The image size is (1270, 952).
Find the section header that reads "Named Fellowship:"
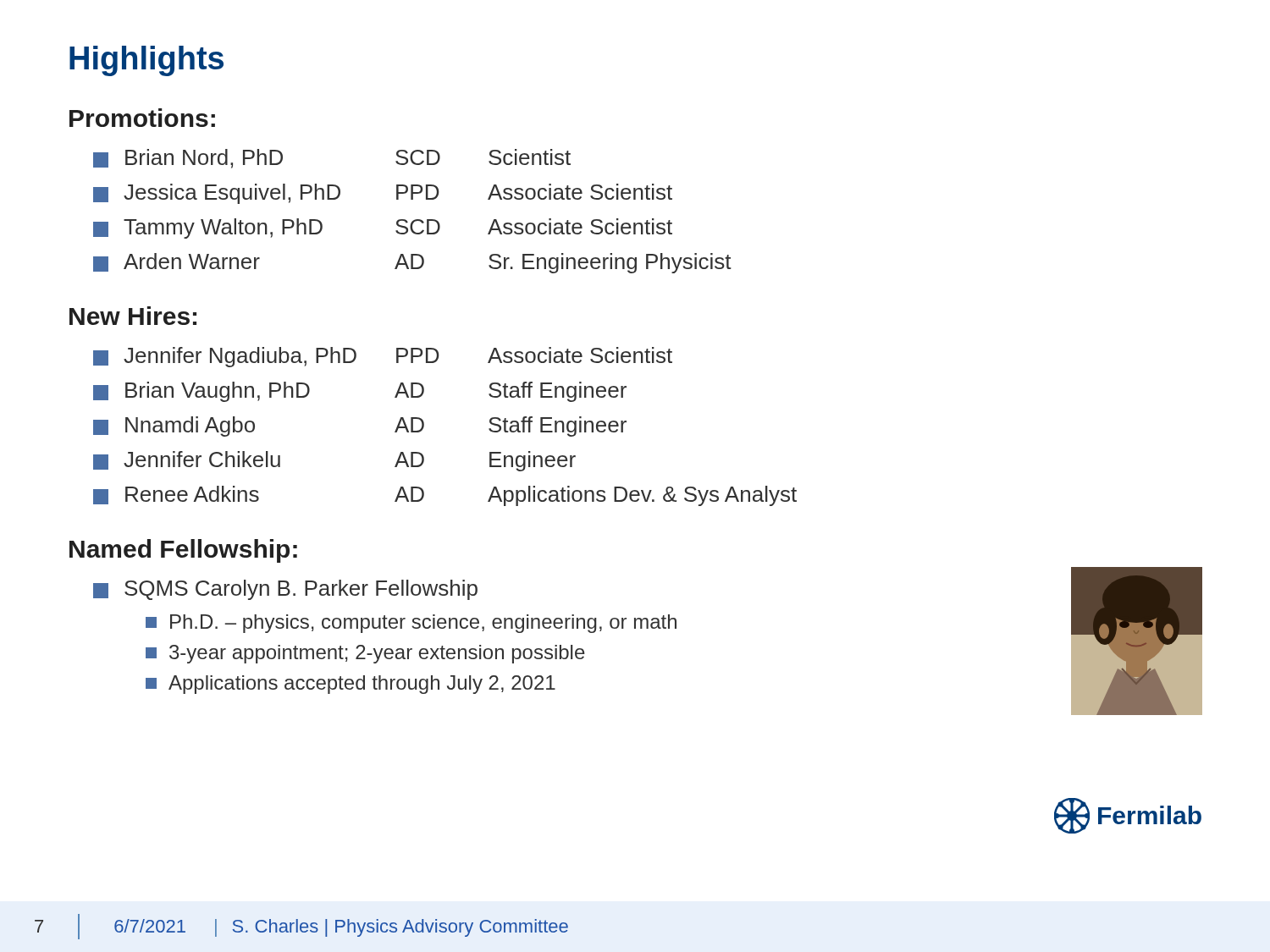[x=183, y=551]
